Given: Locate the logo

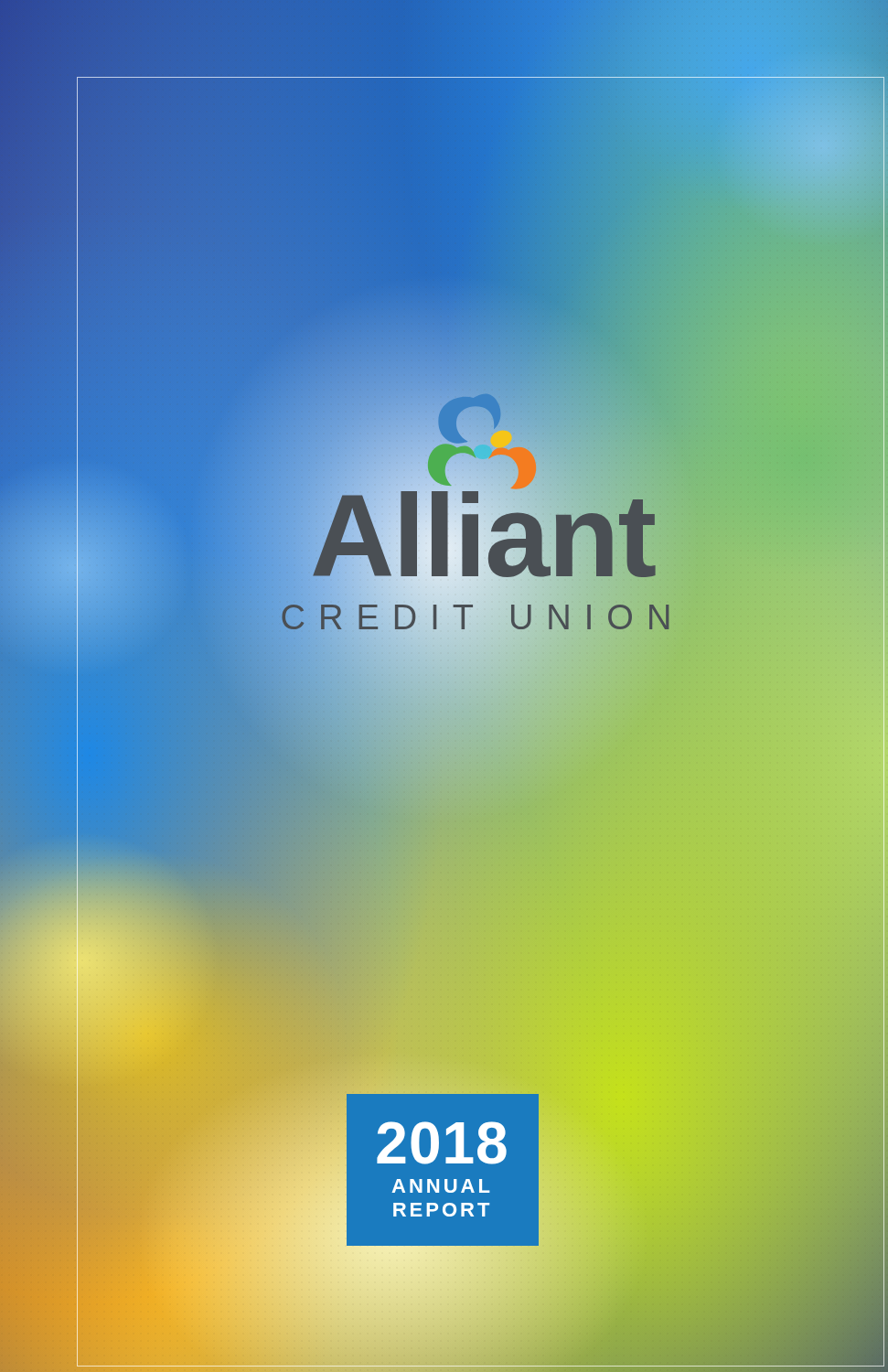Looking at the screenshot, I should (442, 683).
